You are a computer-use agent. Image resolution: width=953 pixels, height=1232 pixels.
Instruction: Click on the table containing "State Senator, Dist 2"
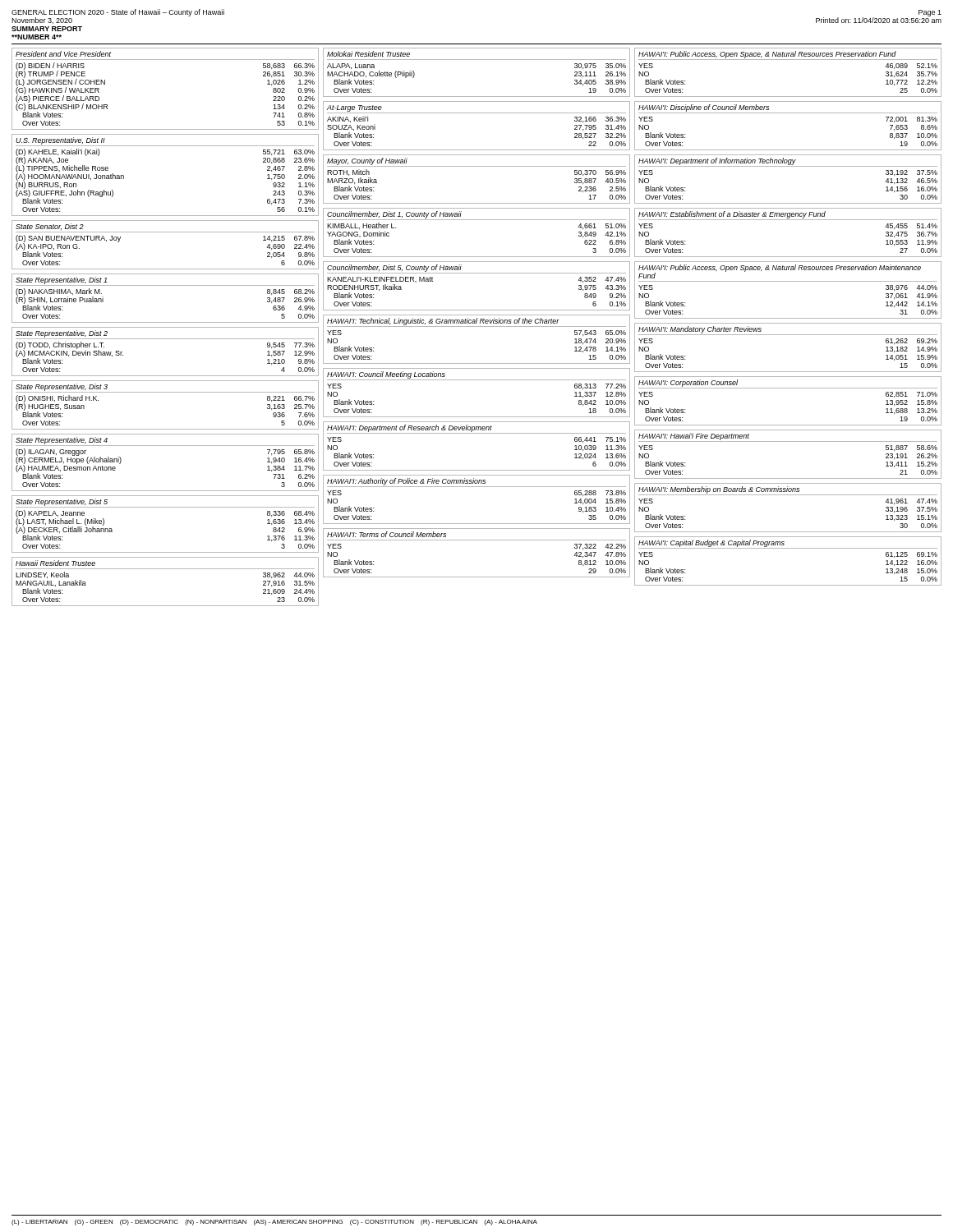165,245
